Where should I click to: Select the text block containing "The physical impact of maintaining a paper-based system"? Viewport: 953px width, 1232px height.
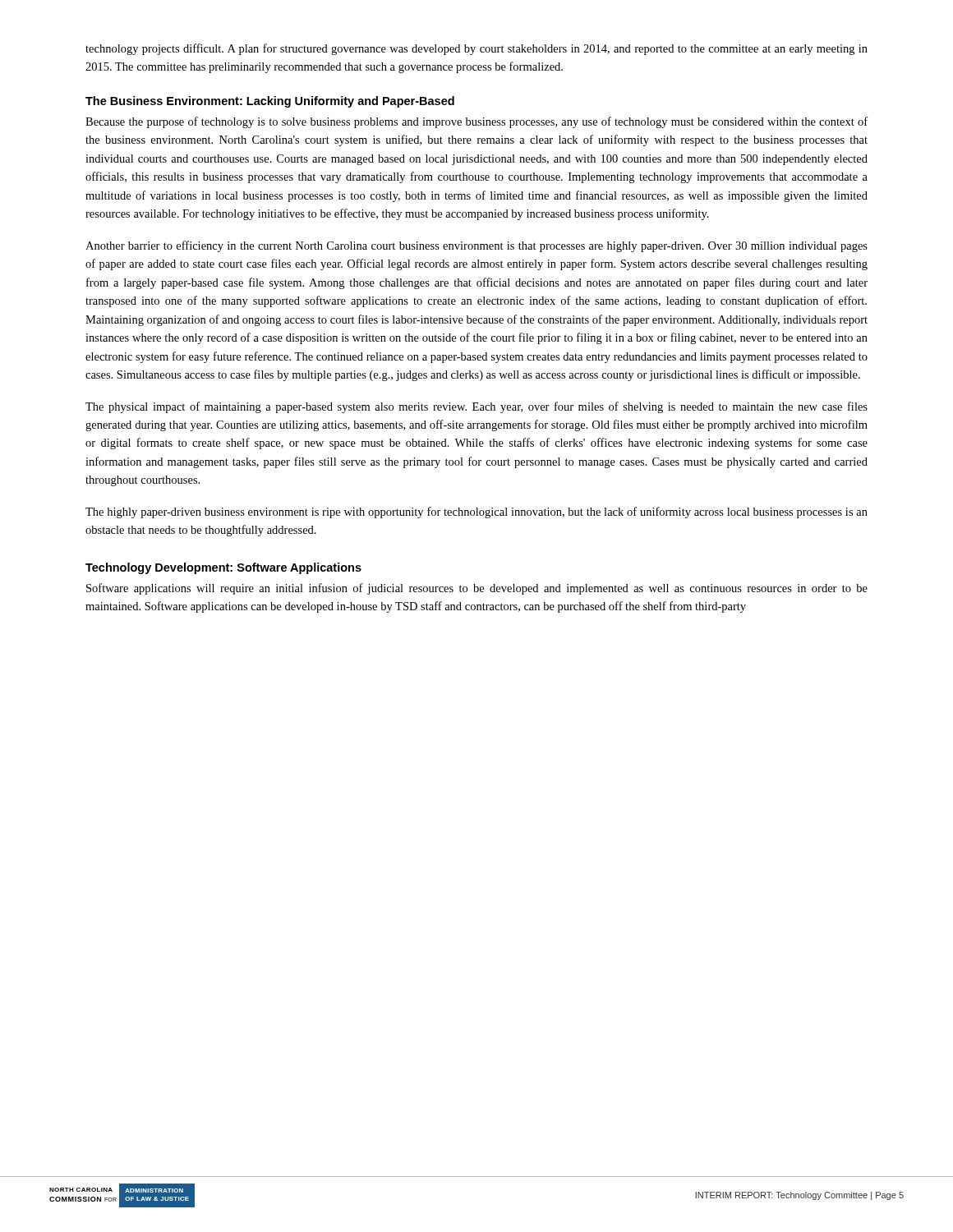click(x=476, y=443)
